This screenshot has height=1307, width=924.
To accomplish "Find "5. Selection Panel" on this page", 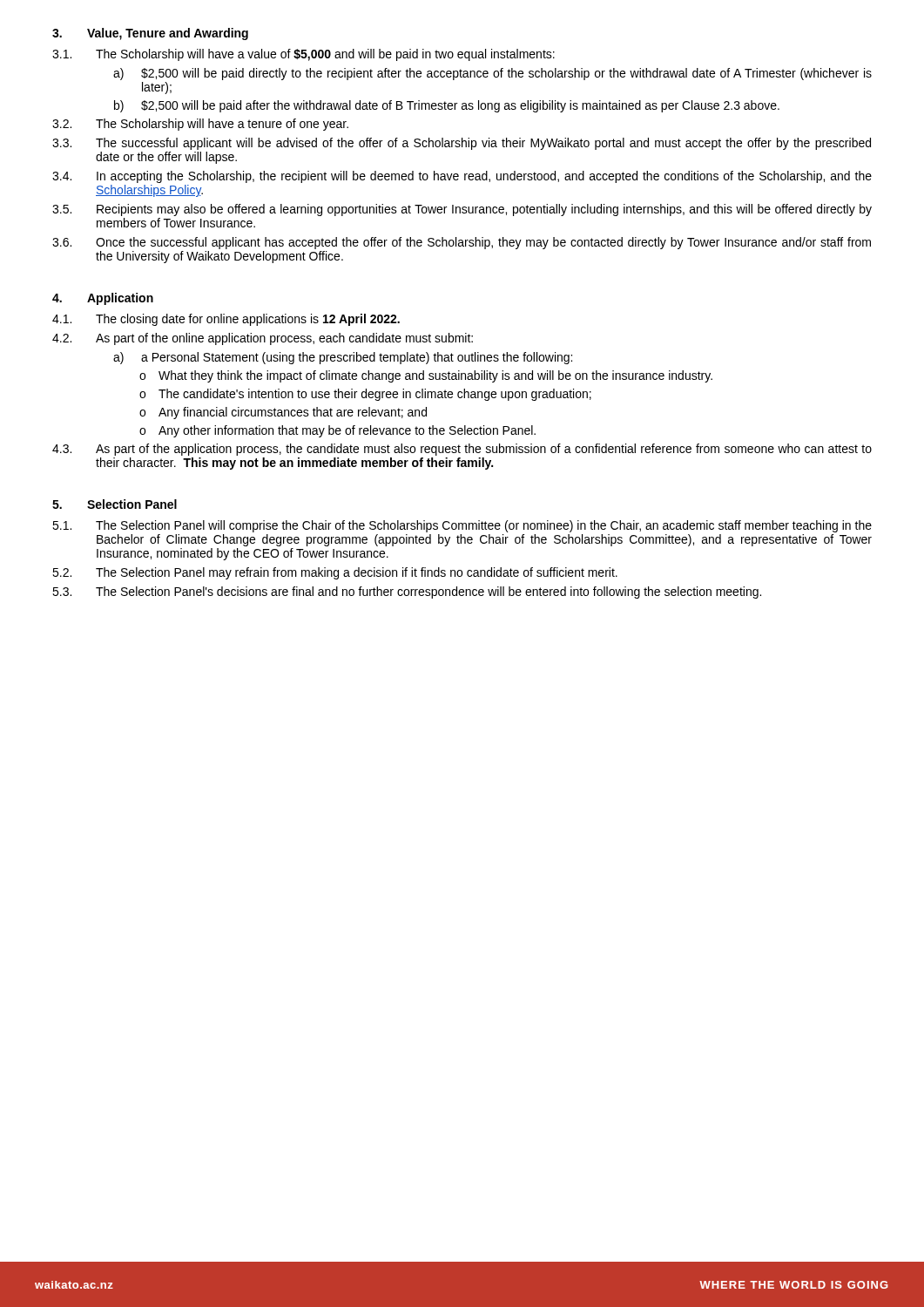I will [x=115, y=505].
